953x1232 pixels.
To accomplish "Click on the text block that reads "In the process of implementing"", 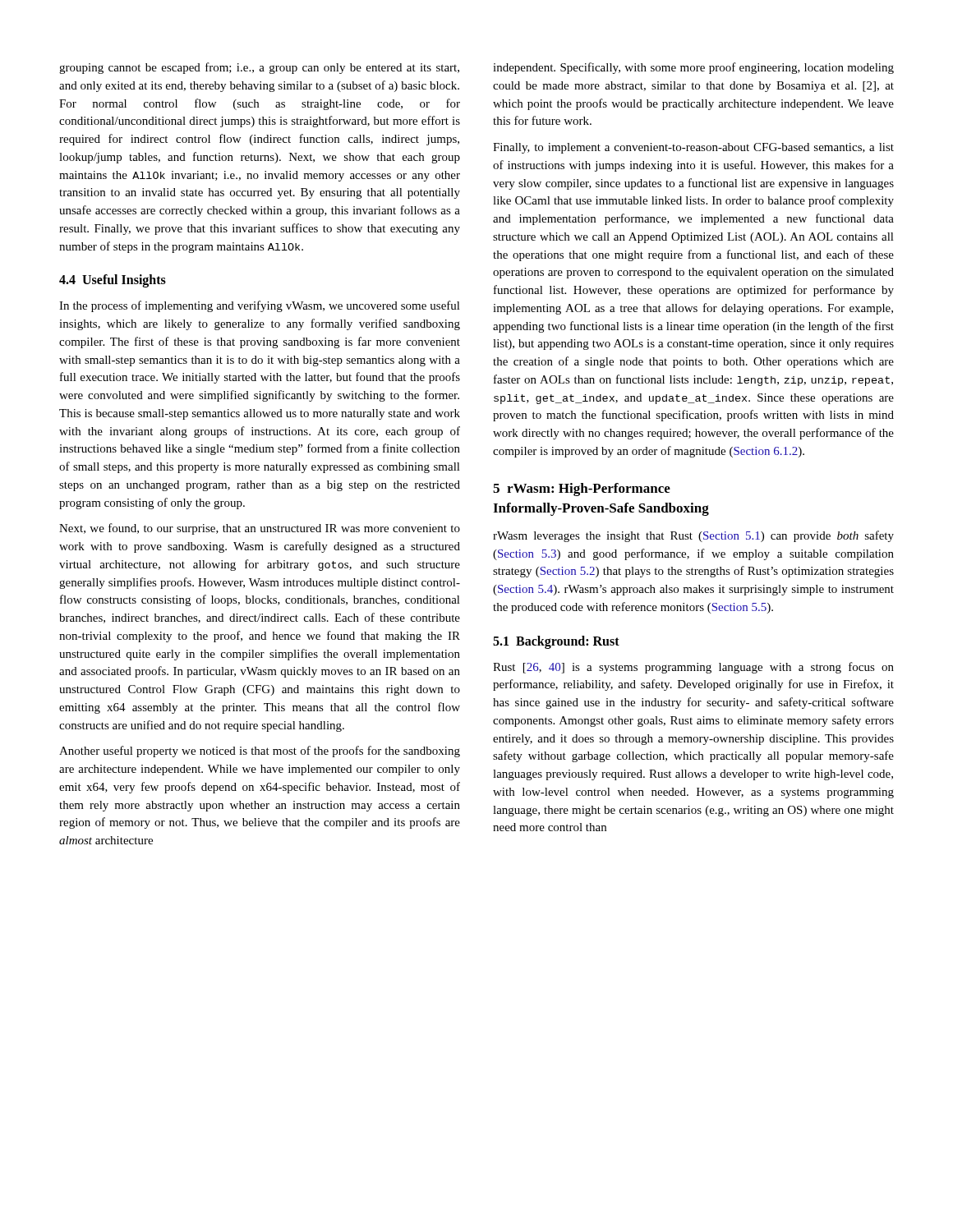I will [260, 574].
